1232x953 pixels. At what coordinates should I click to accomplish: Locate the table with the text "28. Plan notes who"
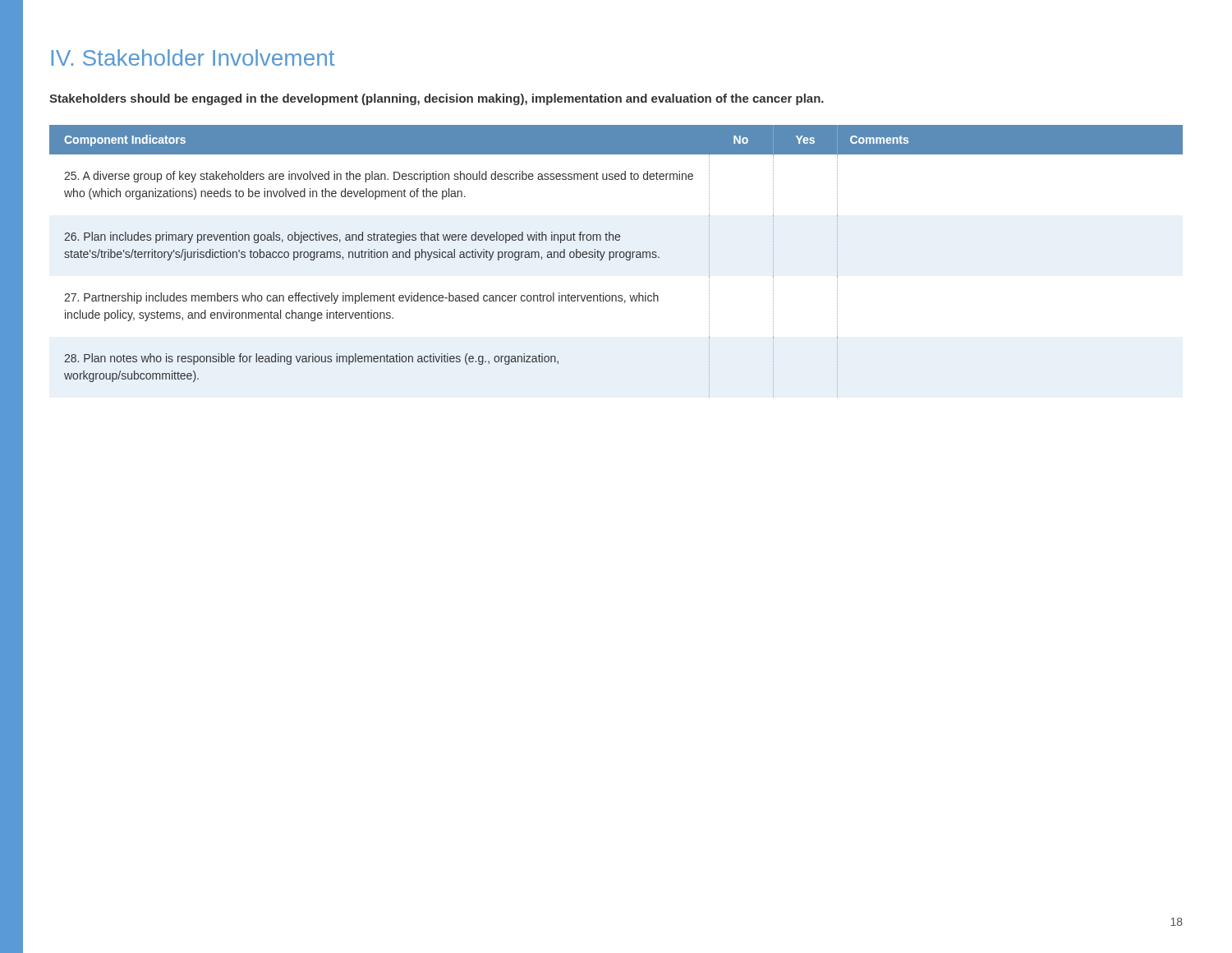point(616,261)
